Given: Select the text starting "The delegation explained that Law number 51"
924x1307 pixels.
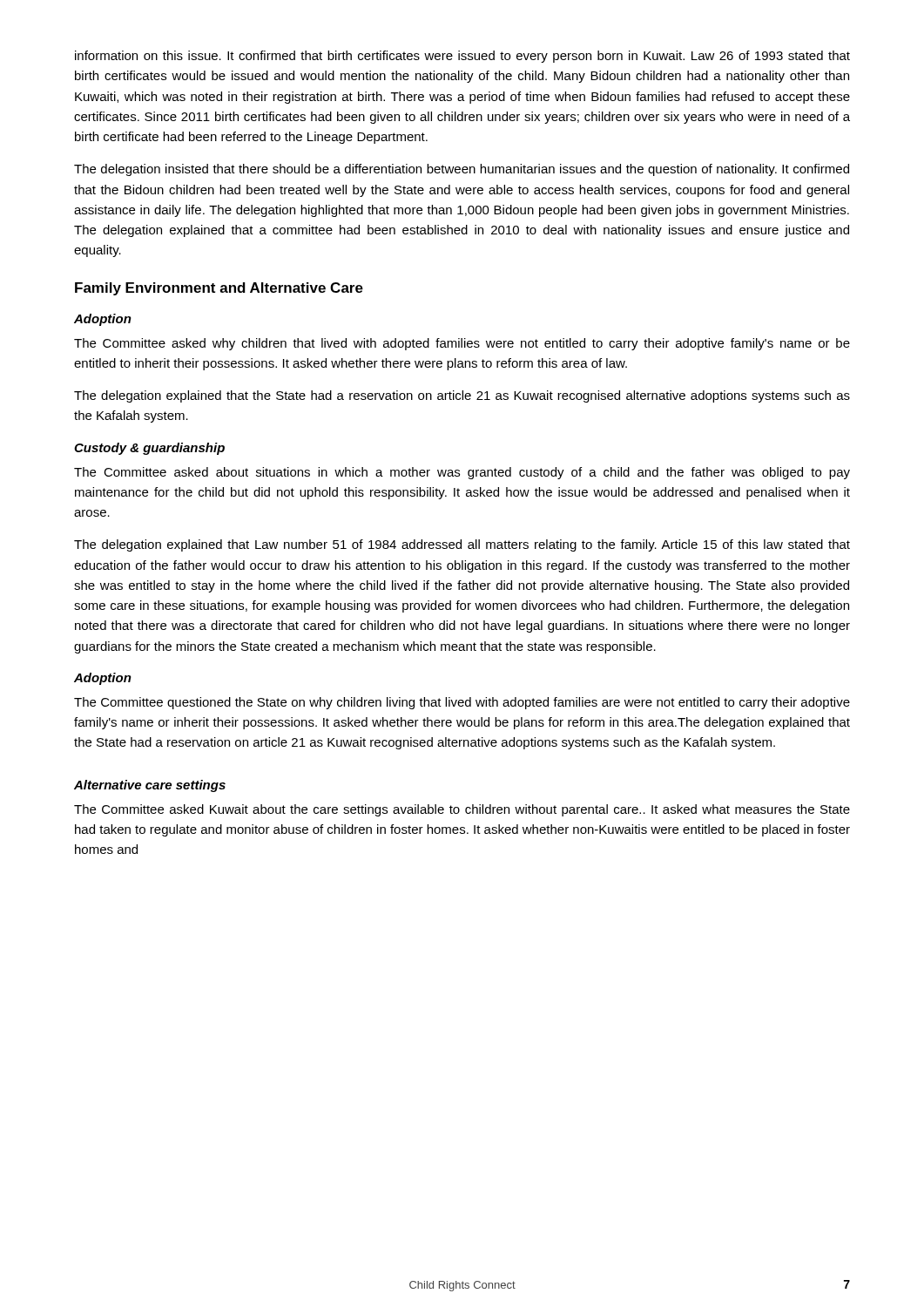Looking at the screenshot, I should click(x=462, y=595).
